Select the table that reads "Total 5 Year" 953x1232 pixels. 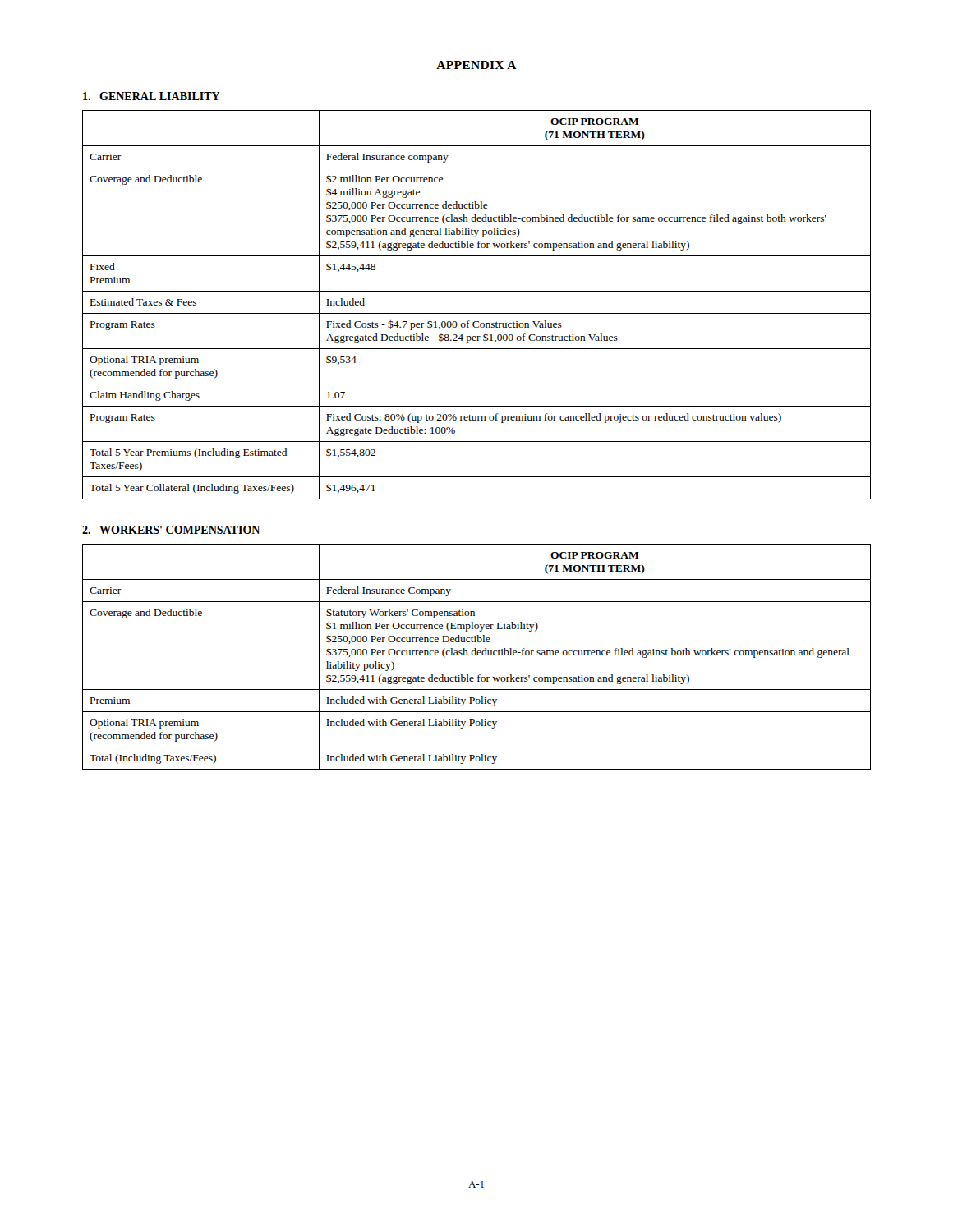476,305
